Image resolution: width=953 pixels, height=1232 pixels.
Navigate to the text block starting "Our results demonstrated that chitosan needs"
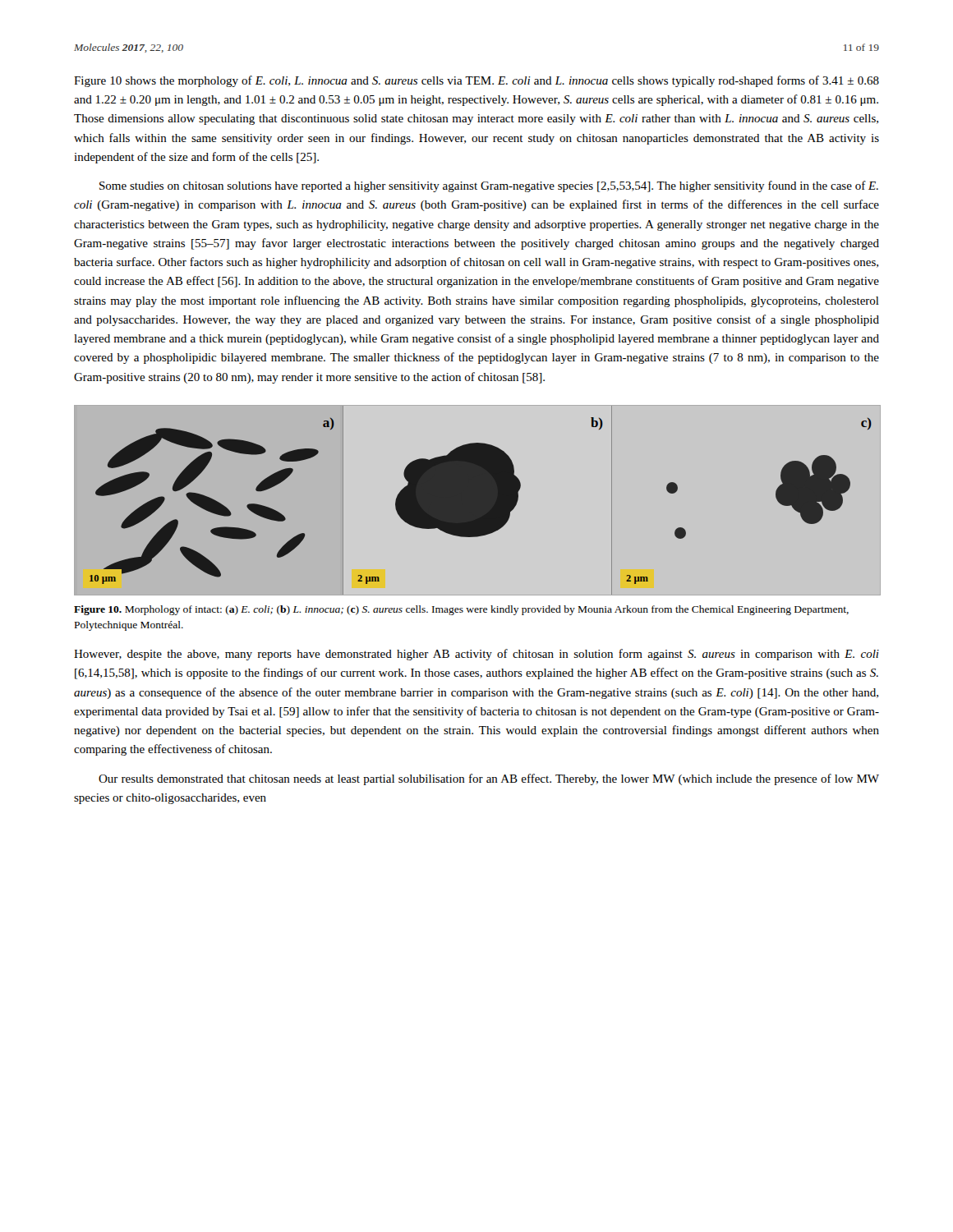point(476,788)
